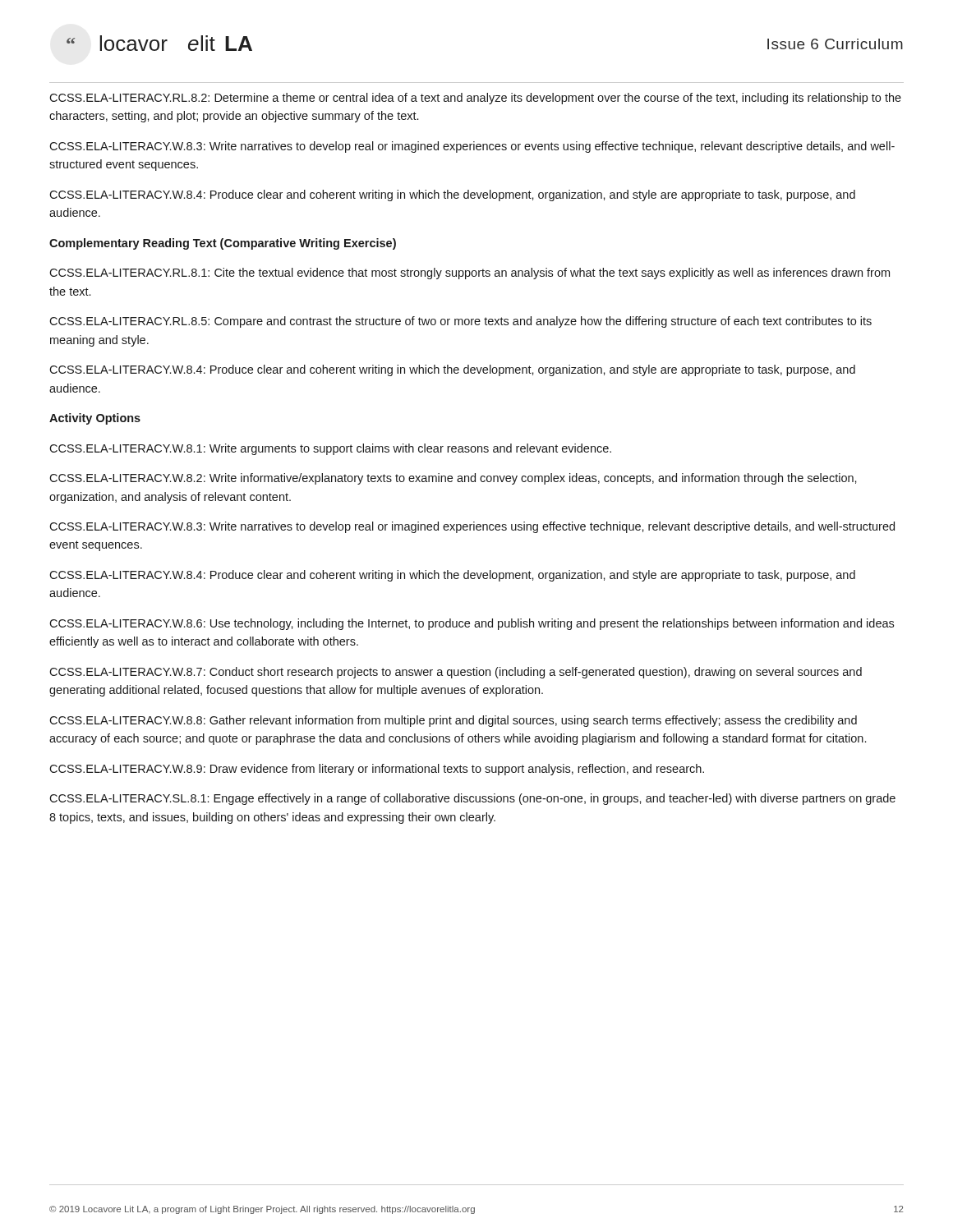This screenshot has height=1232, width=953.
Task: Select the region starting "CCSS.ELA-LITERACY.RL.8.2: Determine a theme"
Action: point(475,107)
